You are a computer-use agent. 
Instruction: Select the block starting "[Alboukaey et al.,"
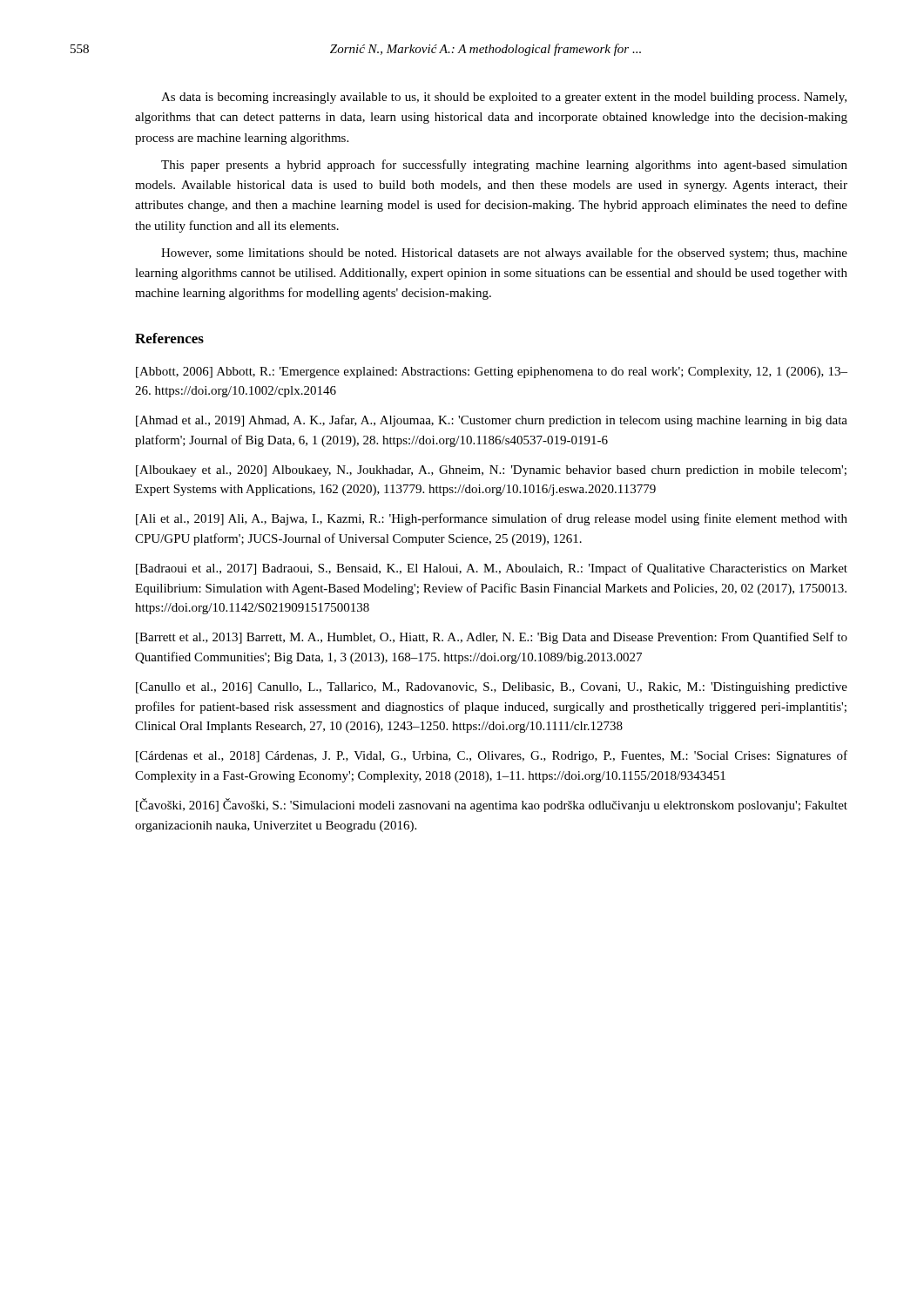point(491,479)
